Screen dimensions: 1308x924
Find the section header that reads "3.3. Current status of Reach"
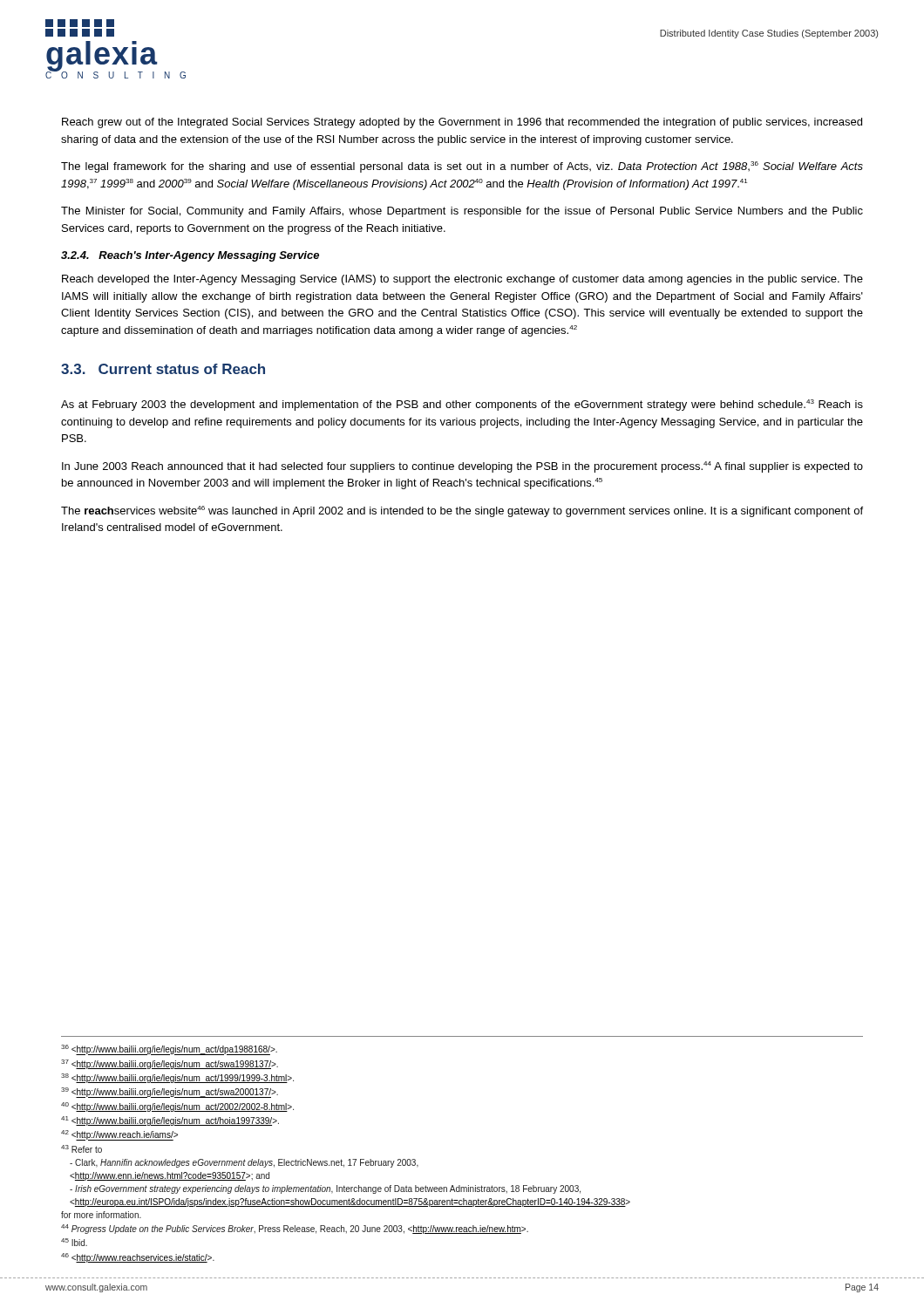click(x=164, y=369)
